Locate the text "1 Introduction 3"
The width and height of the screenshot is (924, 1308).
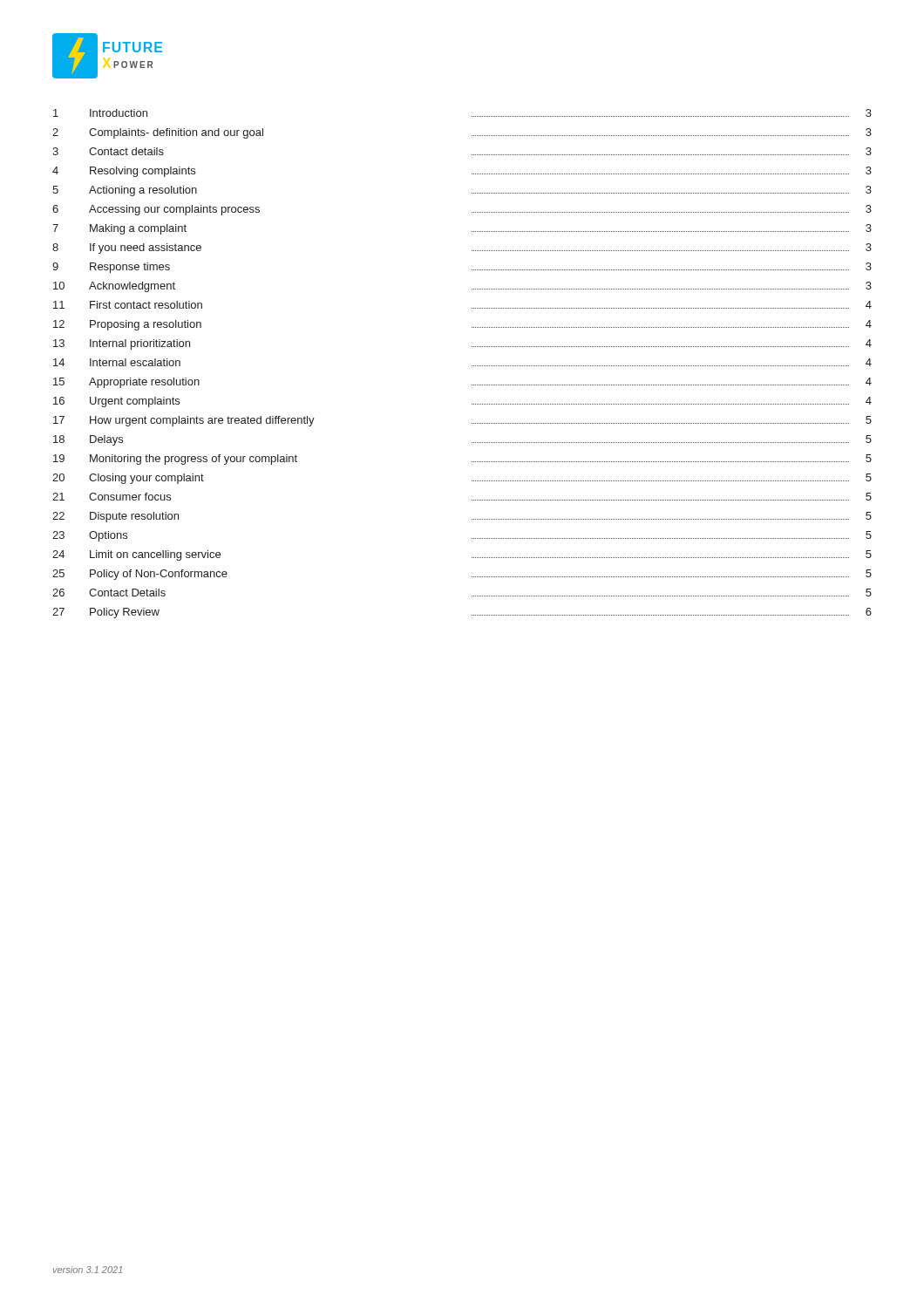click(462, 113)
